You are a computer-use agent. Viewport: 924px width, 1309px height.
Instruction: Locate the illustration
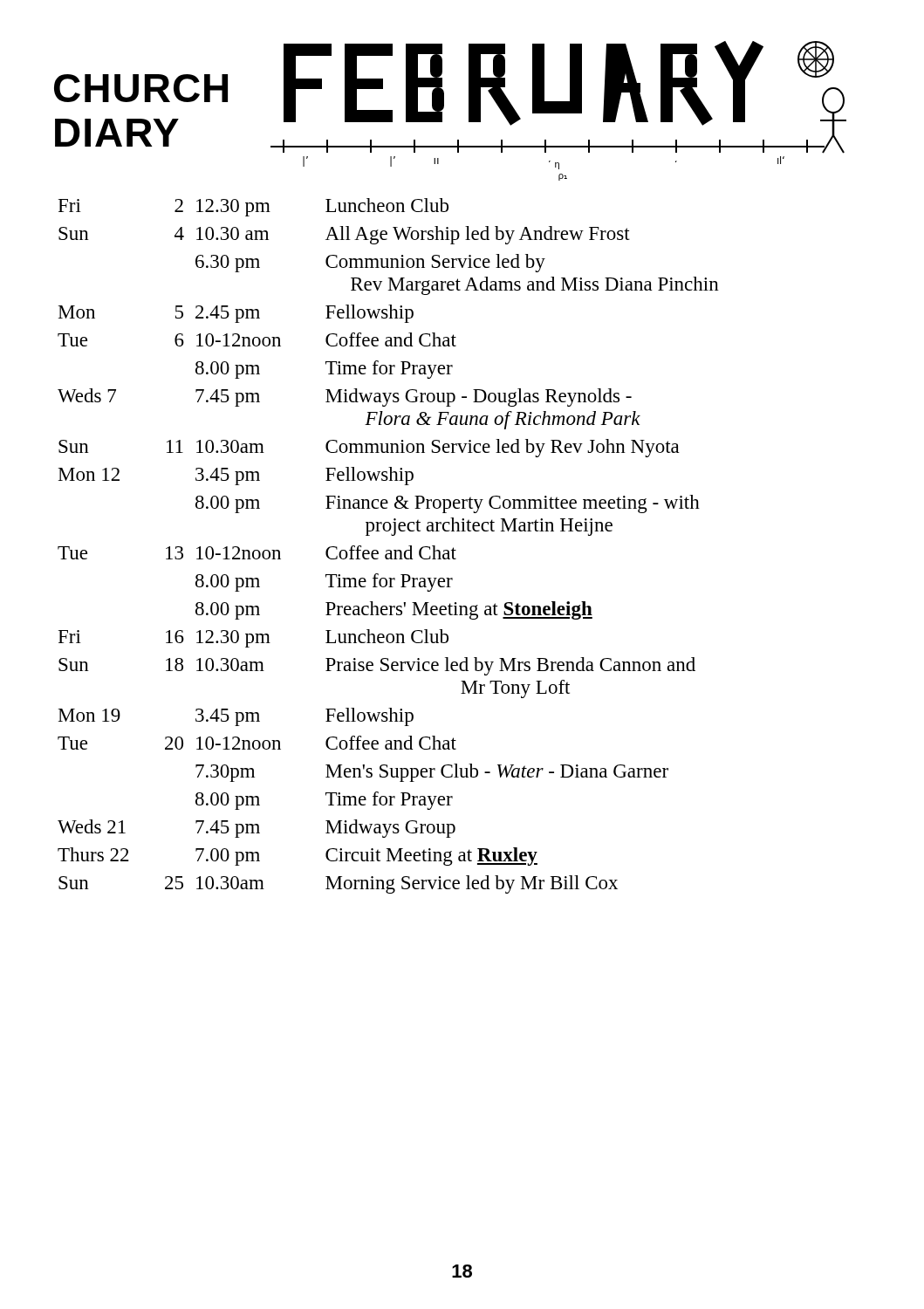(x=565, y=111)
